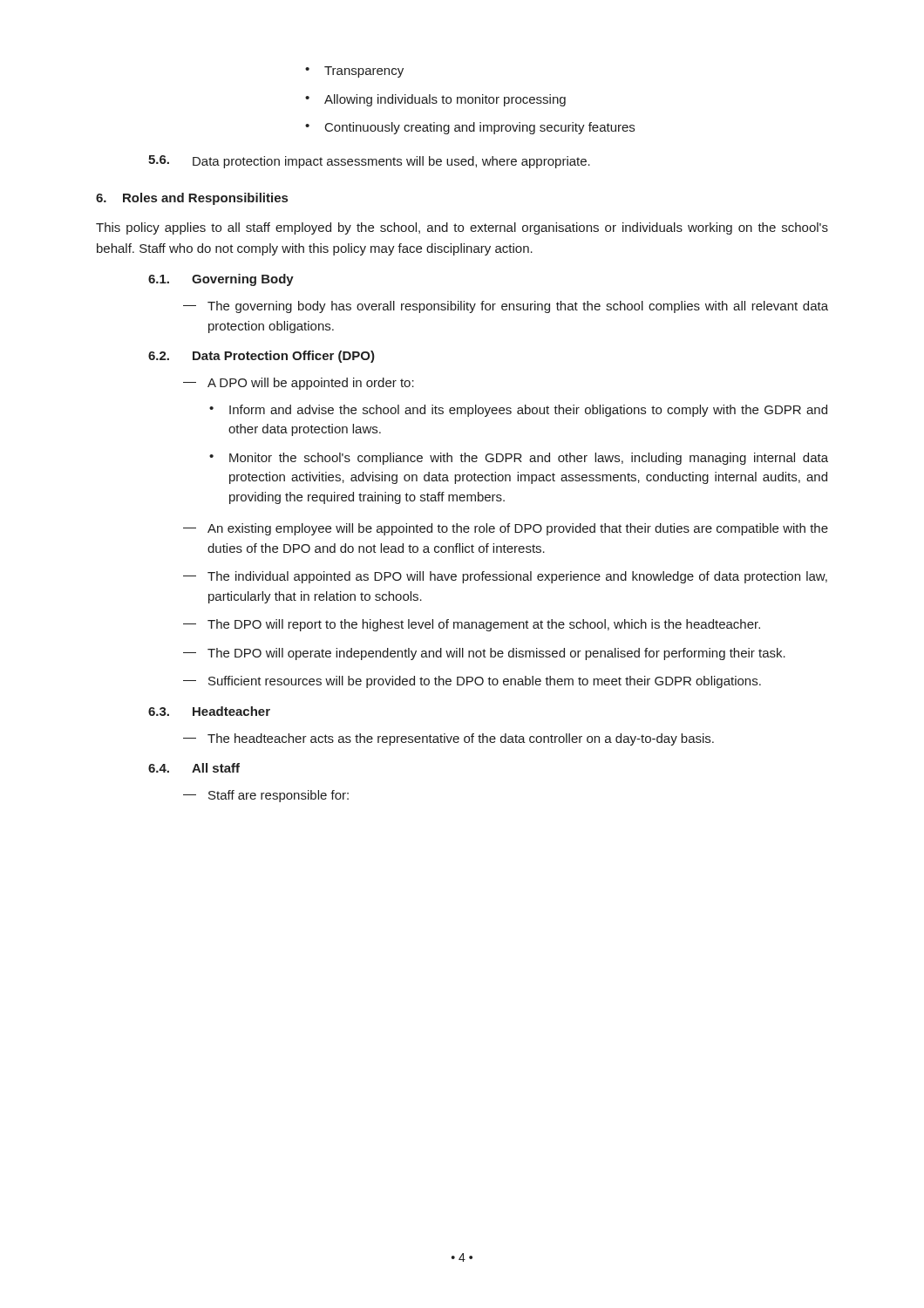The height and width of the screenshot is (1308, 924).
Task: Click on the element starting "6.2. Data Protection Officer (DPO)"
Action: pos(262,355)
